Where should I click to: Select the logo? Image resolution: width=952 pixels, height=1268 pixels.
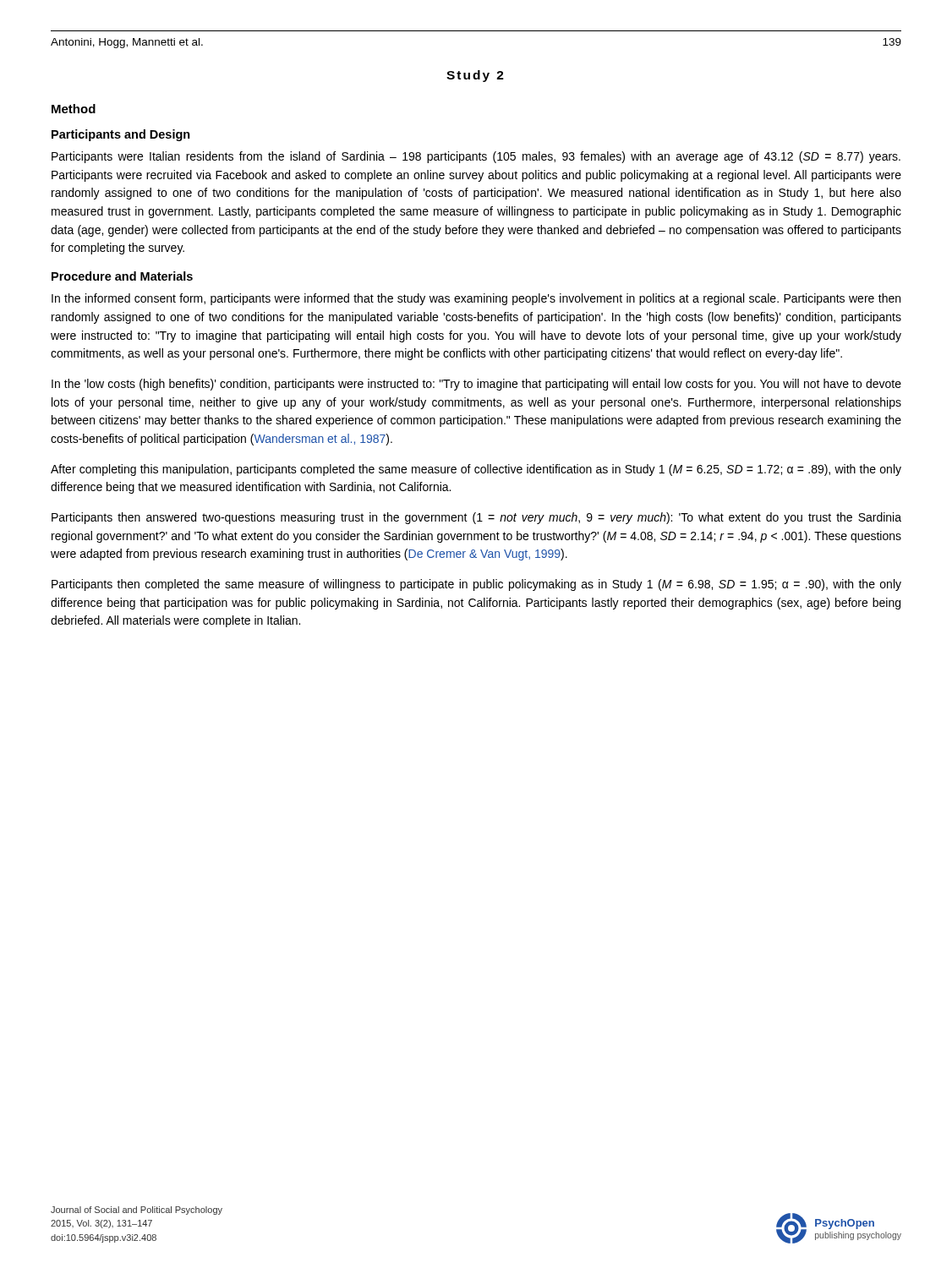click(x=838, y=1228)
